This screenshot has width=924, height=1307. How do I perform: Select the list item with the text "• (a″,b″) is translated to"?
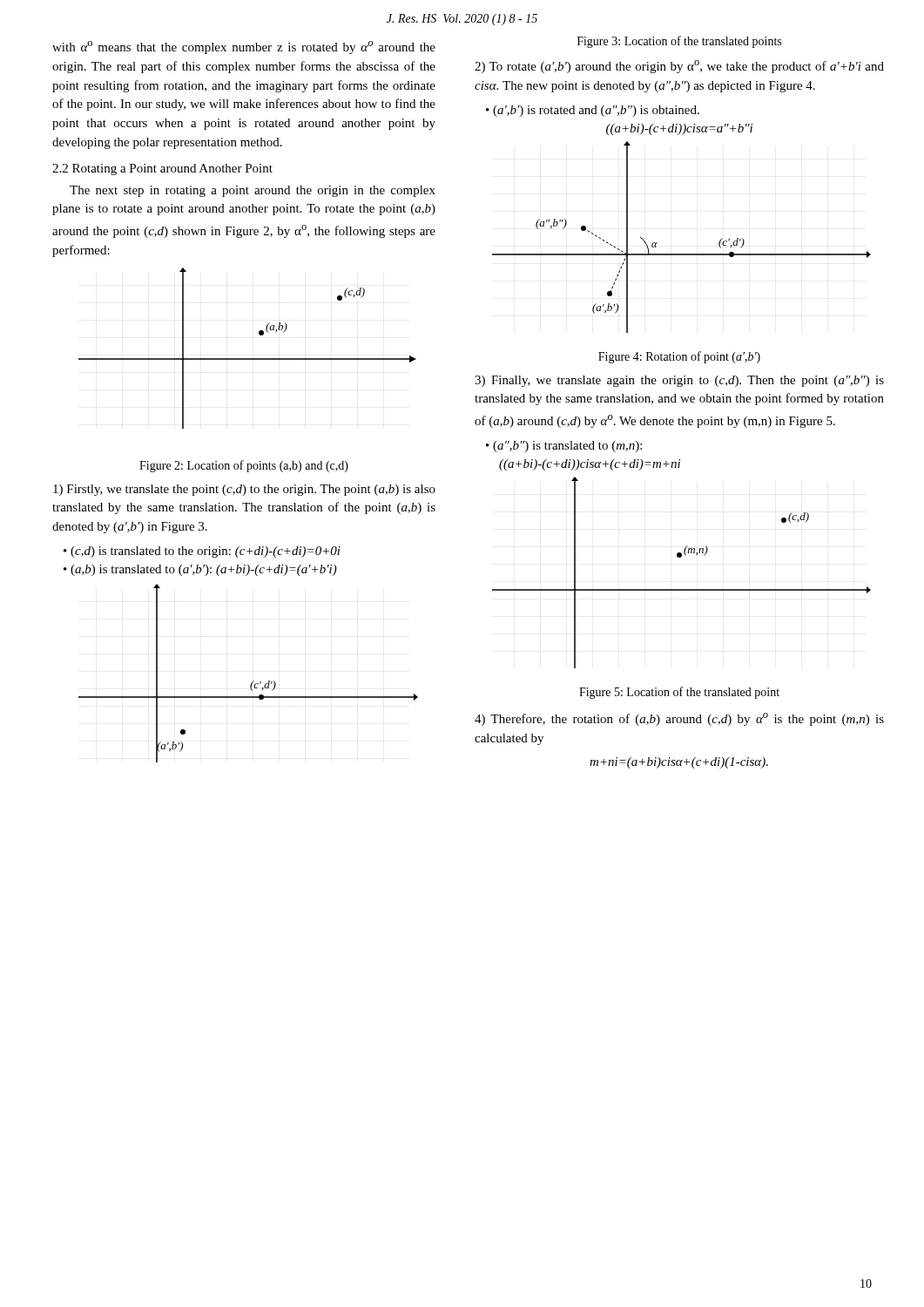(564, 445)
